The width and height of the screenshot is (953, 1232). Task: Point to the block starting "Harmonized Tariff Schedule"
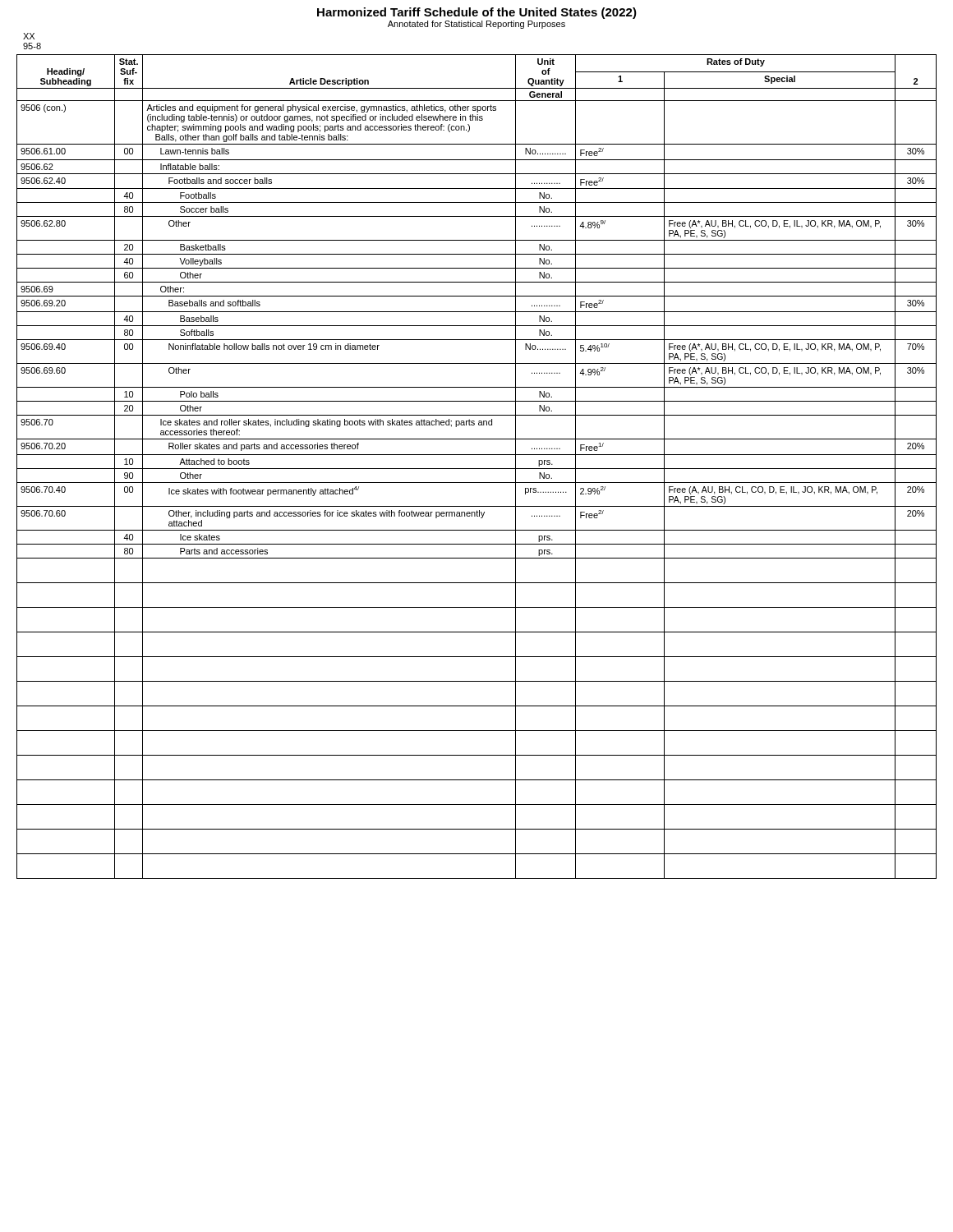[x=476, y=17]
